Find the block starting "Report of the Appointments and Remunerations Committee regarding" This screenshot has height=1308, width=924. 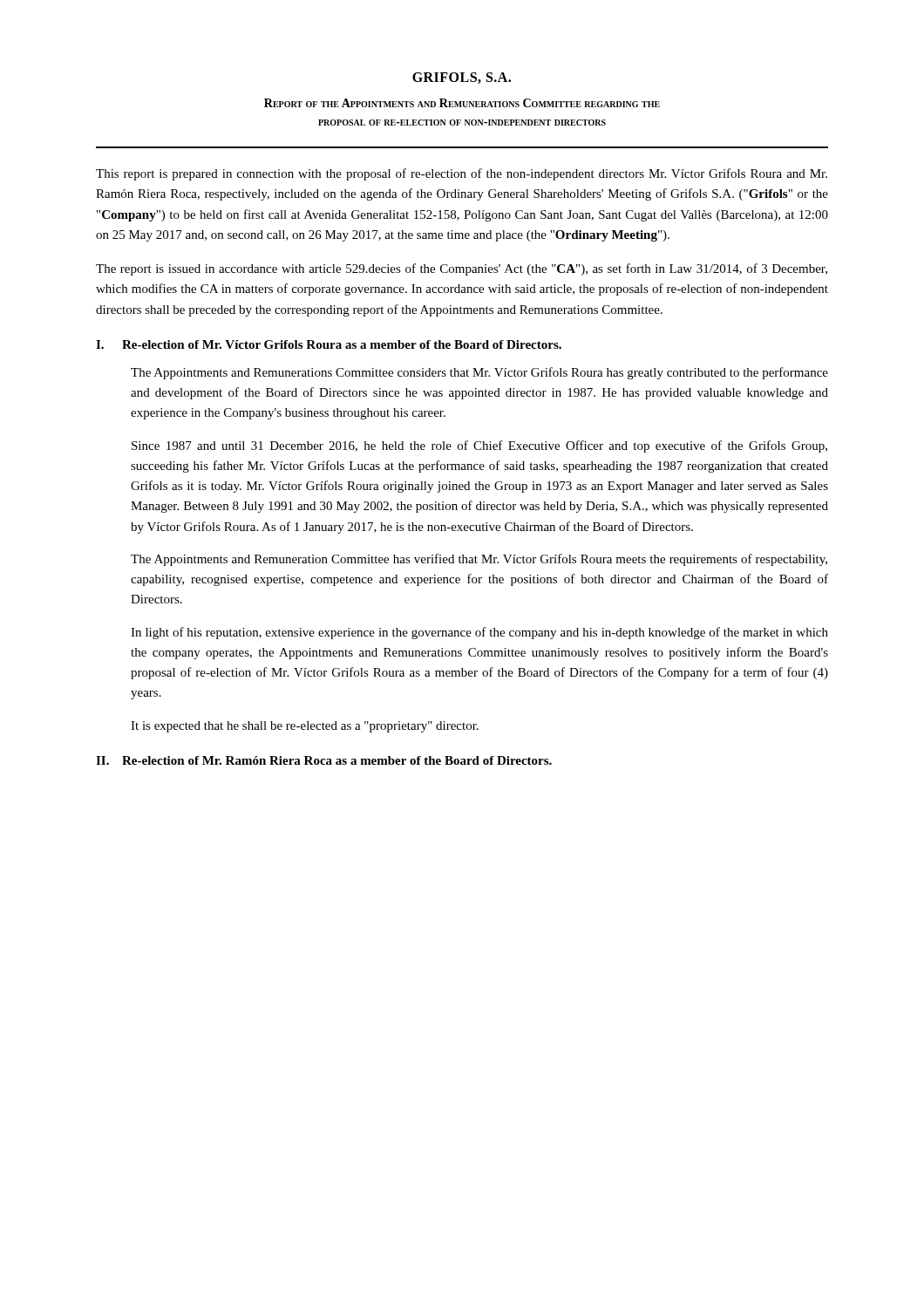coord(462,112)
